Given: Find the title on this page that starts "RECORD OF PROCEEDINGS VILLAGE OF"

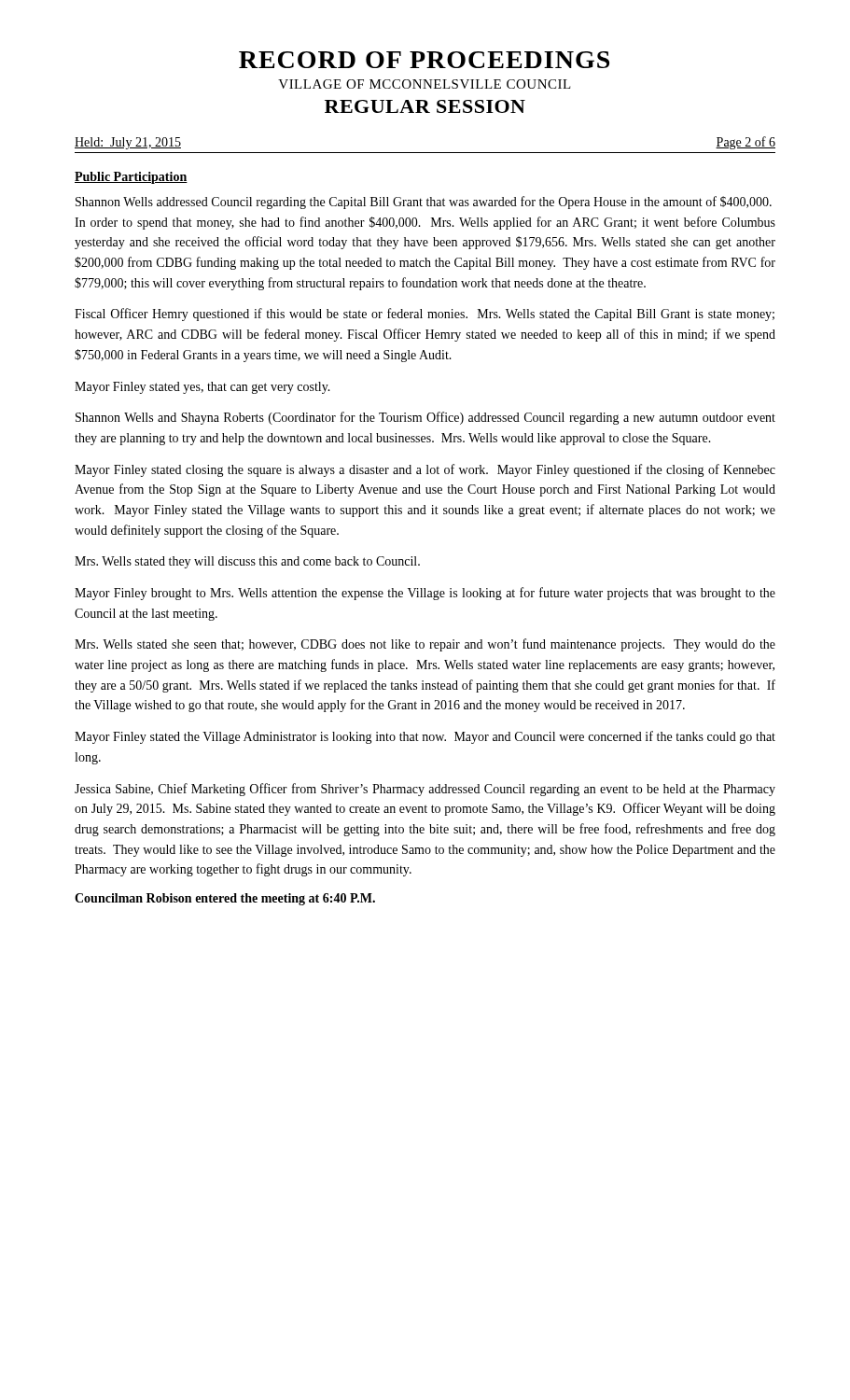Looking at the screenshot, I should pos(425,82).
